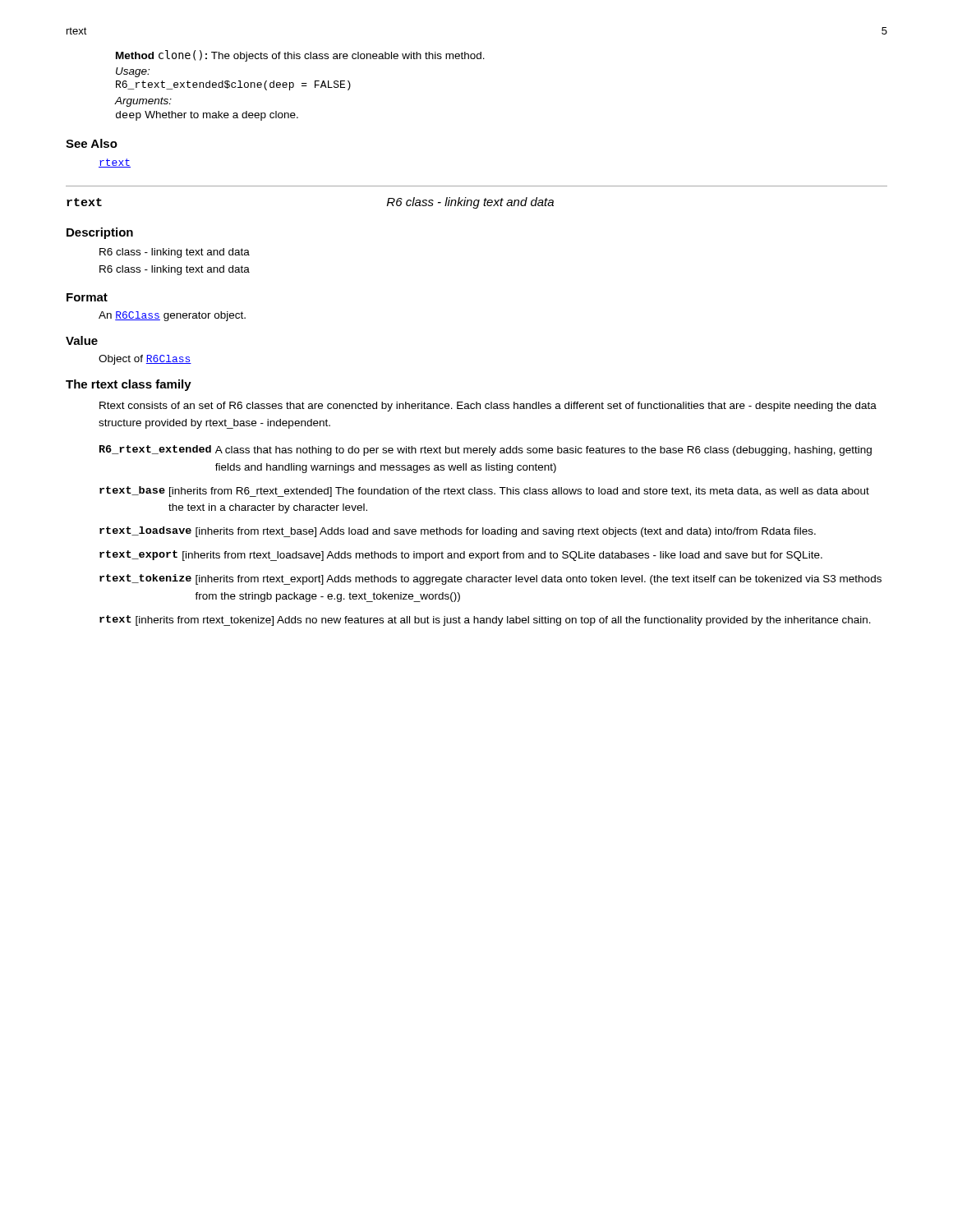Select the text block starting "rtext [inherits from"
Viewport: 953px width, 1232px height.
click(485, 621)
